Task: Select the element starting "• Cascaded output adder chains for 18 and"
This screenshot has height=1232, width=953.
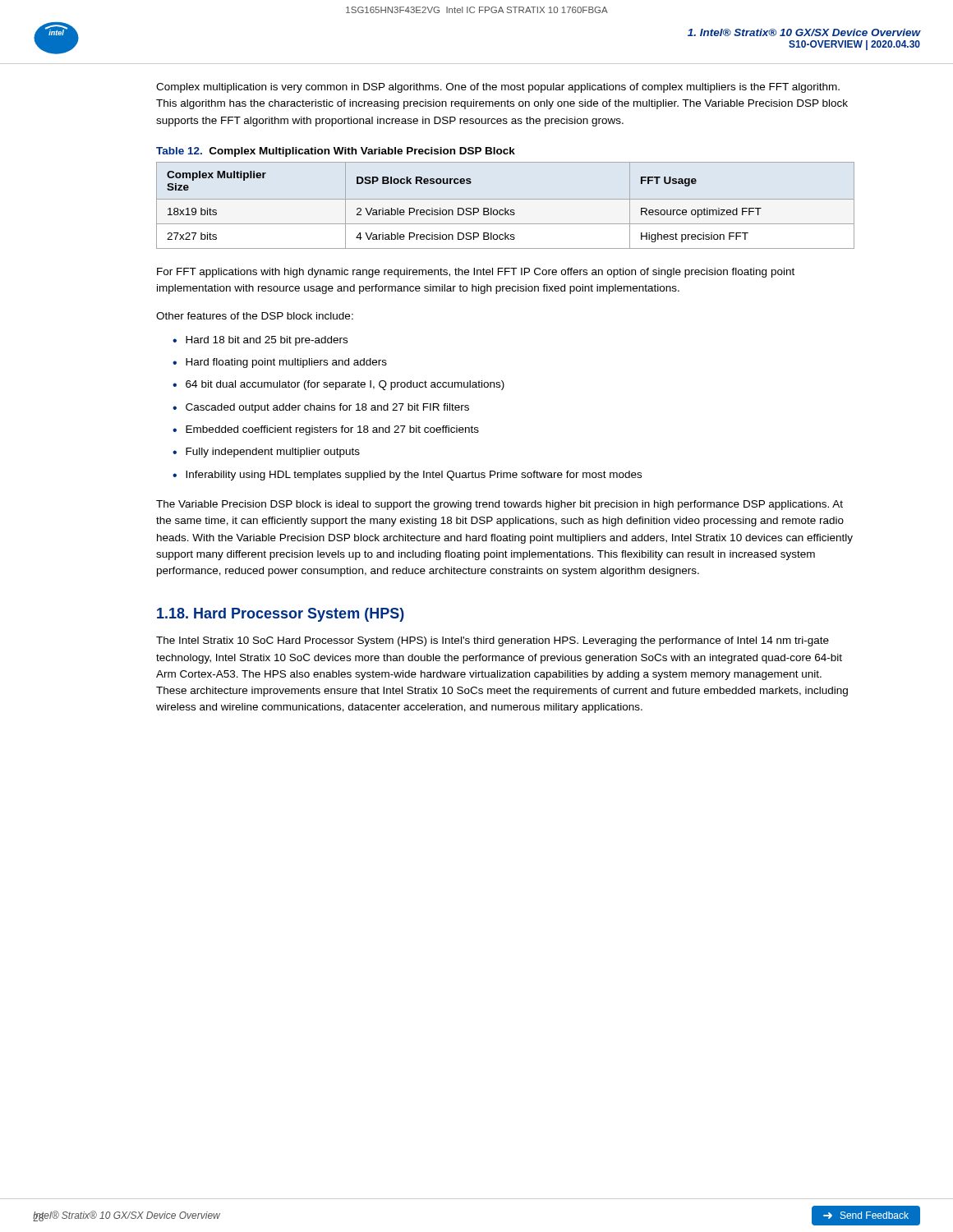Action: tap(321, 408)
